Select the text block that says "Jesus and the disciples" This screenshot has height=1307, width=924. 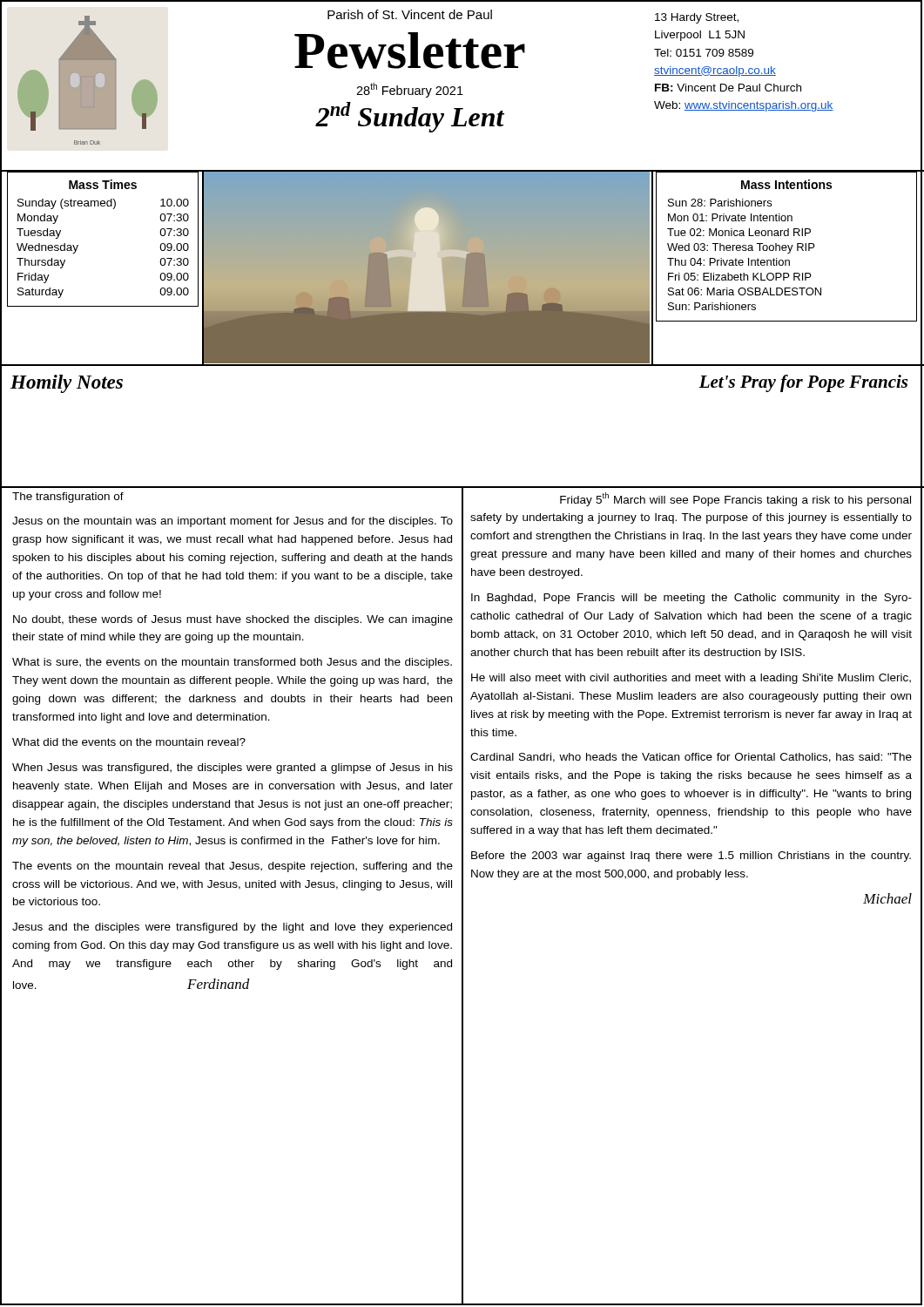click(233, 956)
